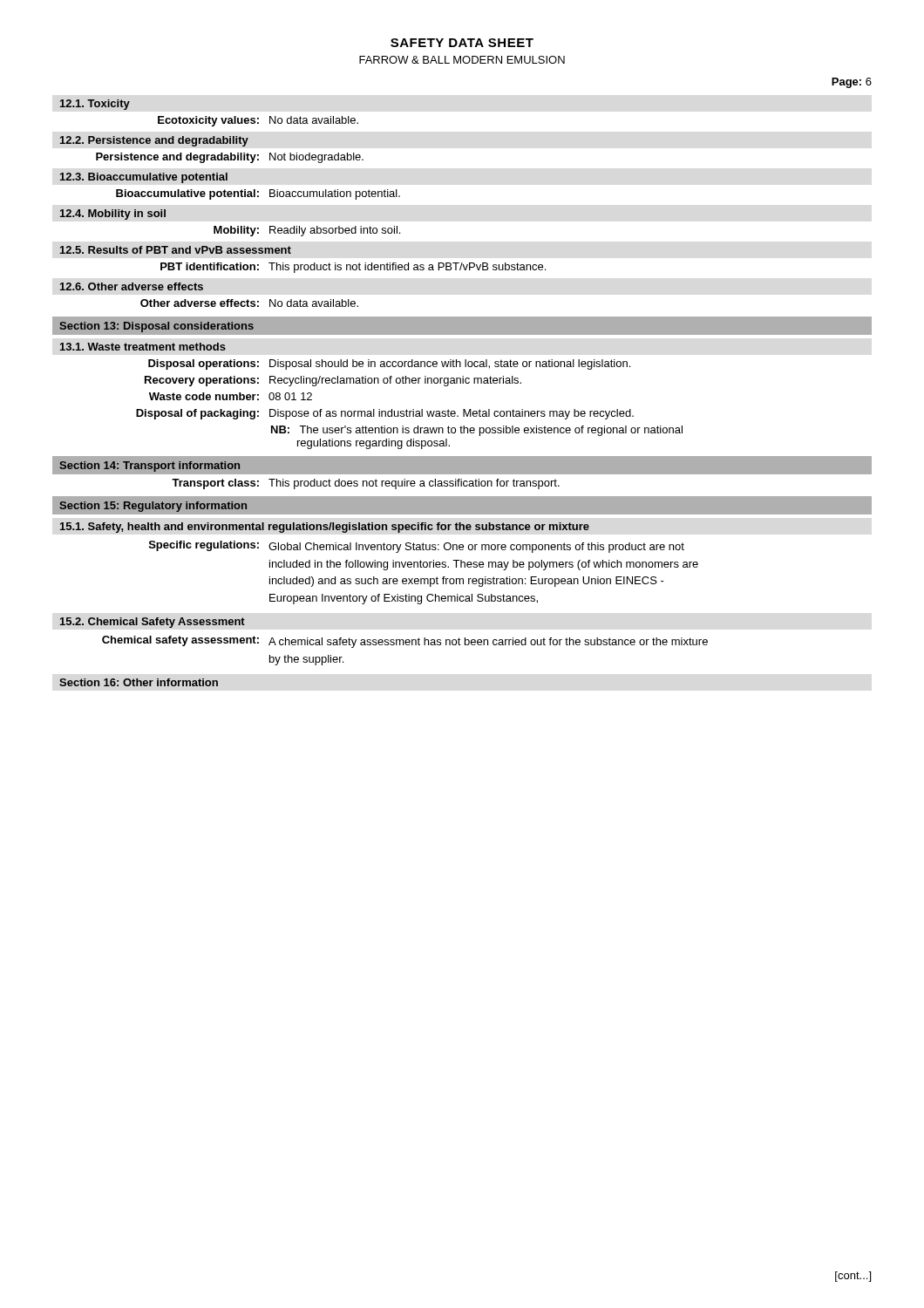Locate the text starting "Specific regulations: Global Chemical"
This screenshot has width=924, height=1308.
(x=466, y=572)
